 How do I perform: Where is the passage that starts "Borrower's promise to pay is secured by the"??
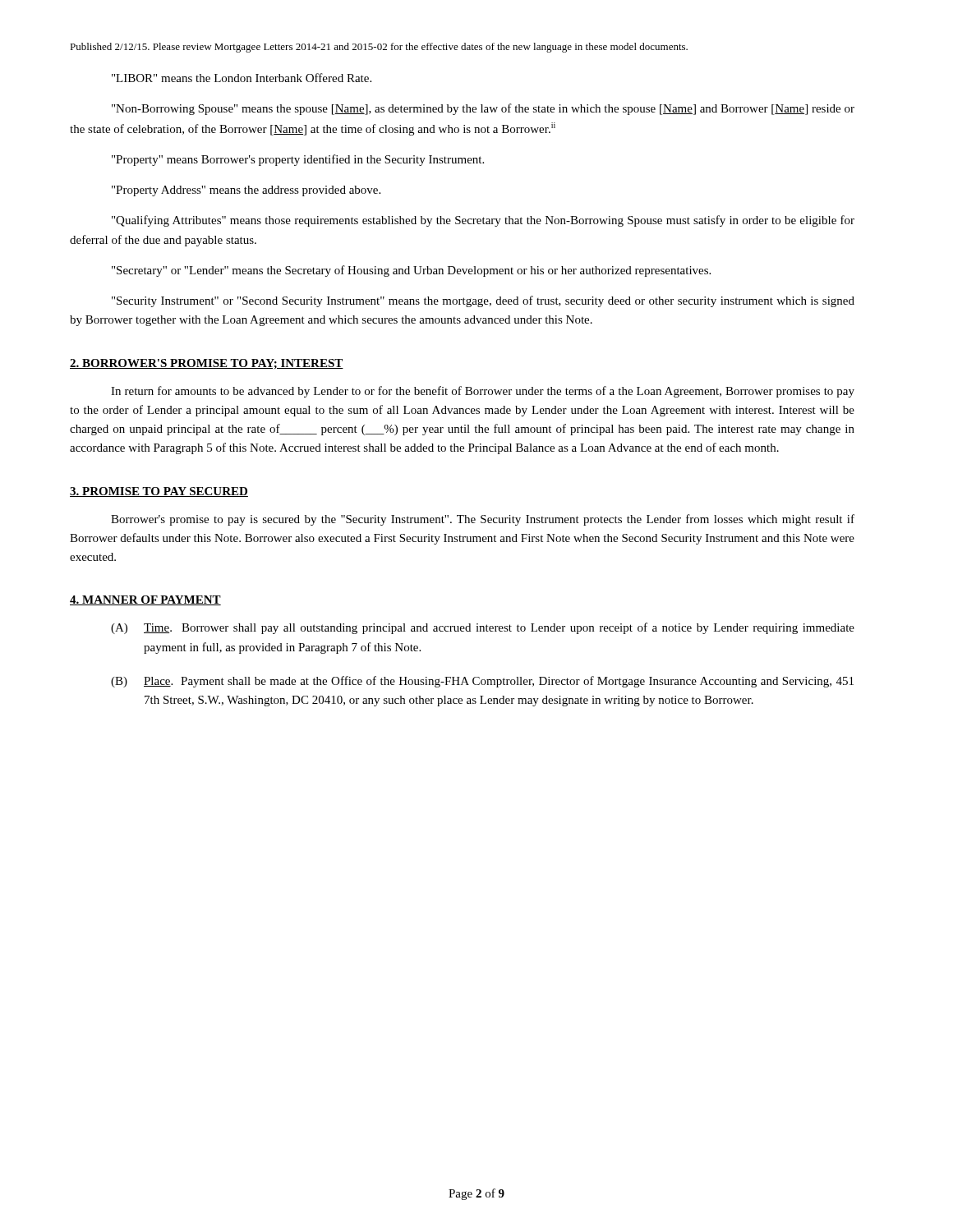click(462, 538)
